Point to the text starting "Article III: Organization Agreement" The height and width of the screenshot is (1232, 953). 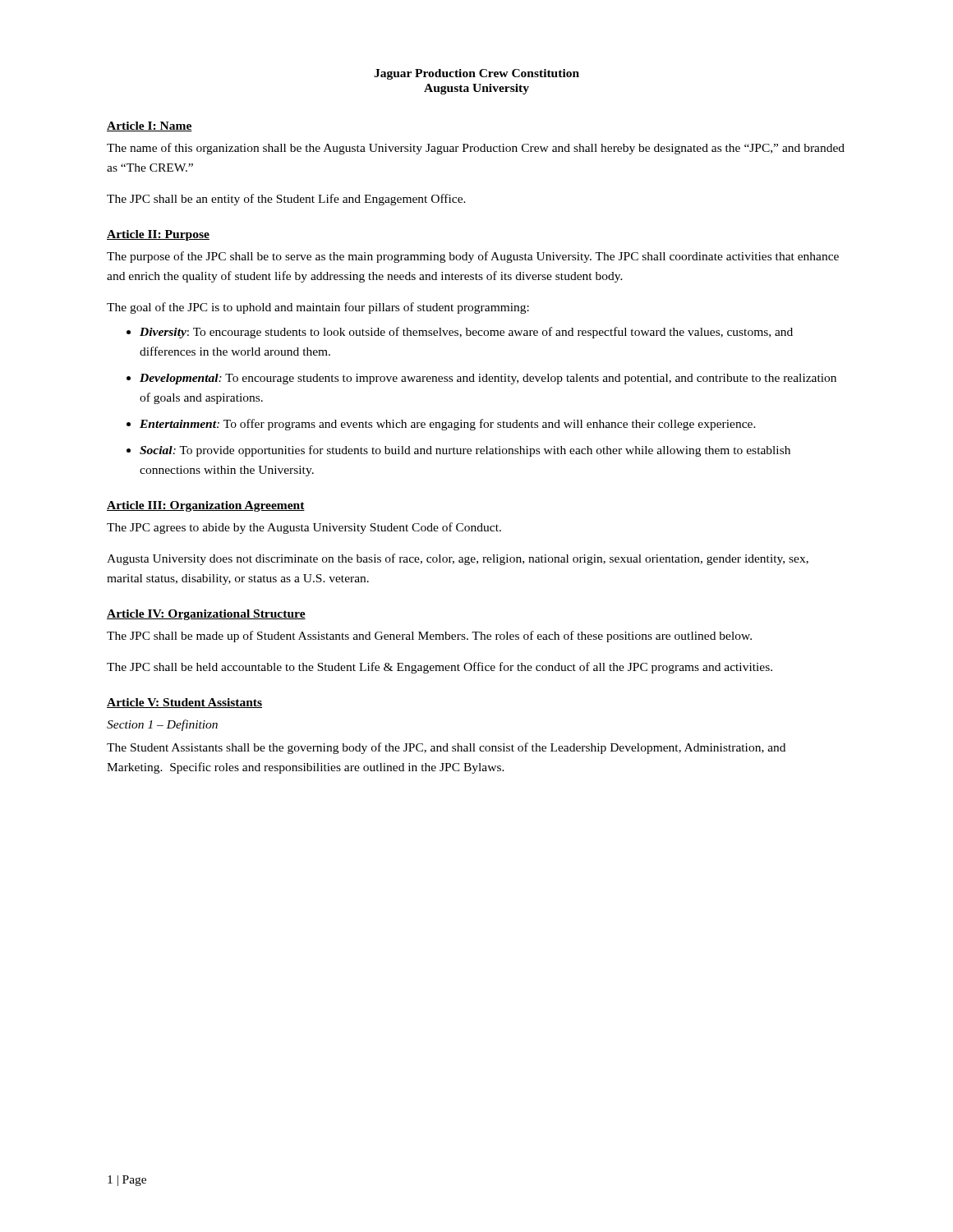(206, 505)
